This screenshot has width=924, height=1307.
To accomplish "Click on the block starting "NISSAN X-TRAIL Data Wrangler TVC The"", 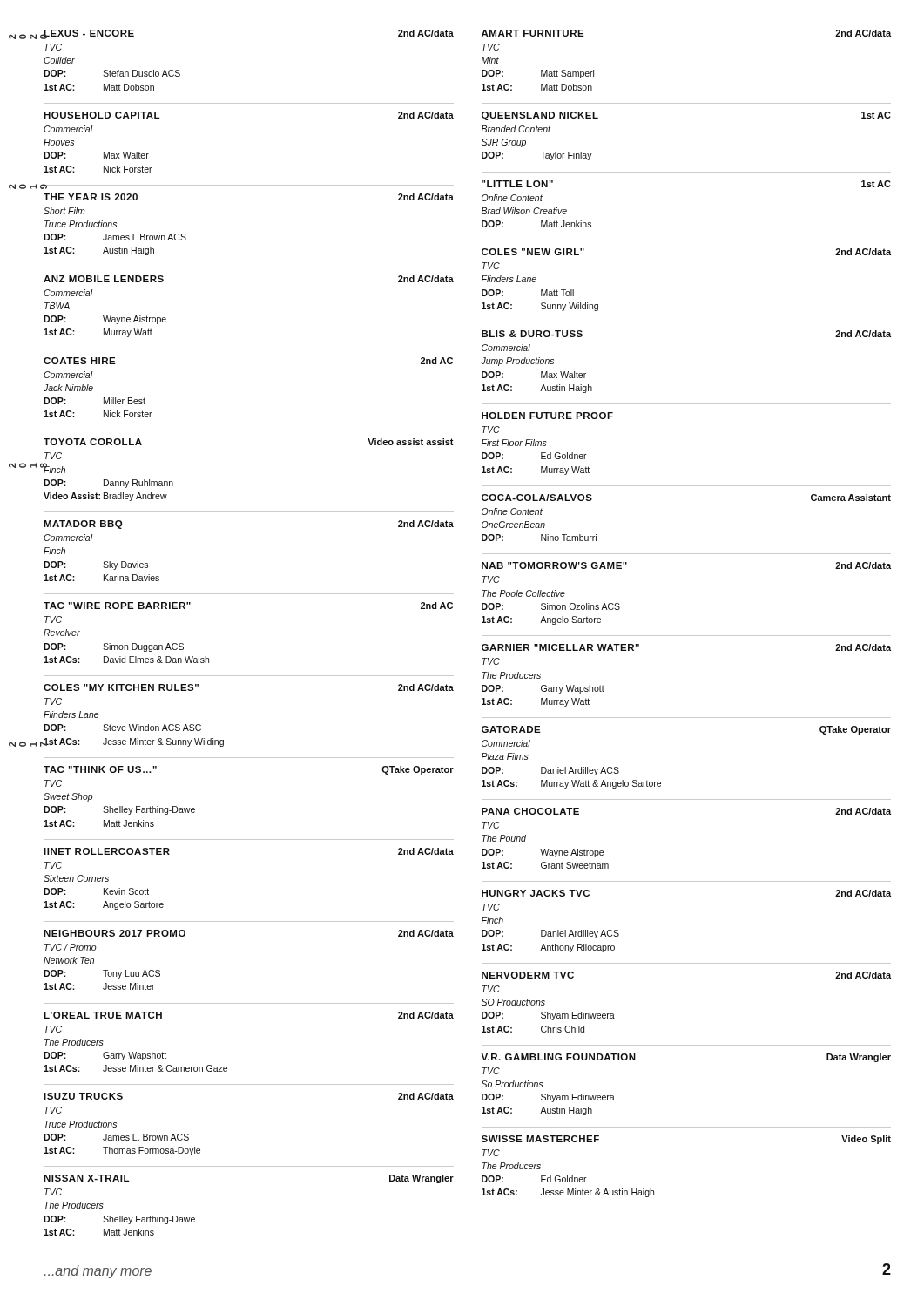I will pyautogui.click(x=80, y=1178).
